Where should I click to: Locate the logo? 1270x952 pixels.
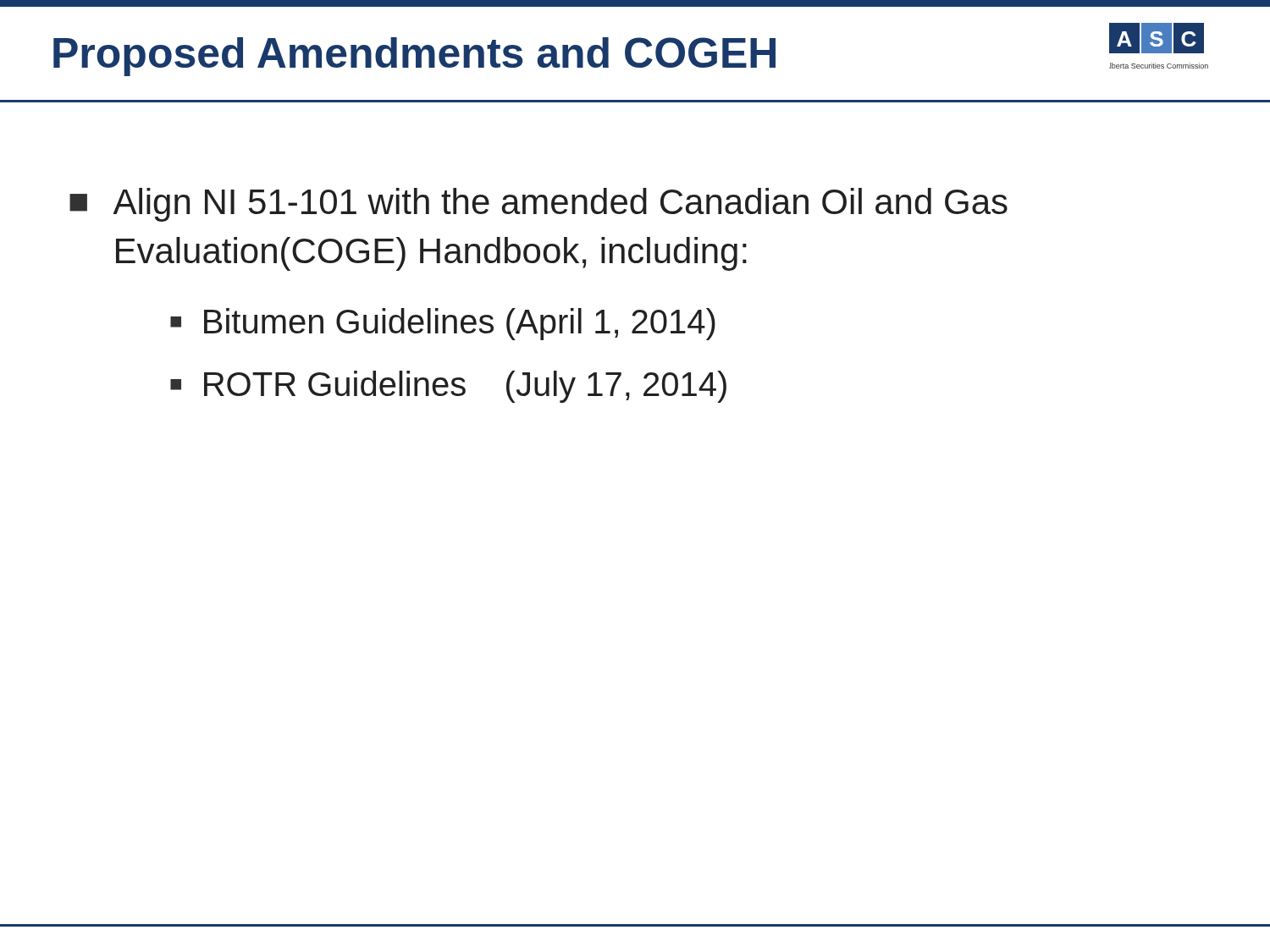coord(1164,53)
